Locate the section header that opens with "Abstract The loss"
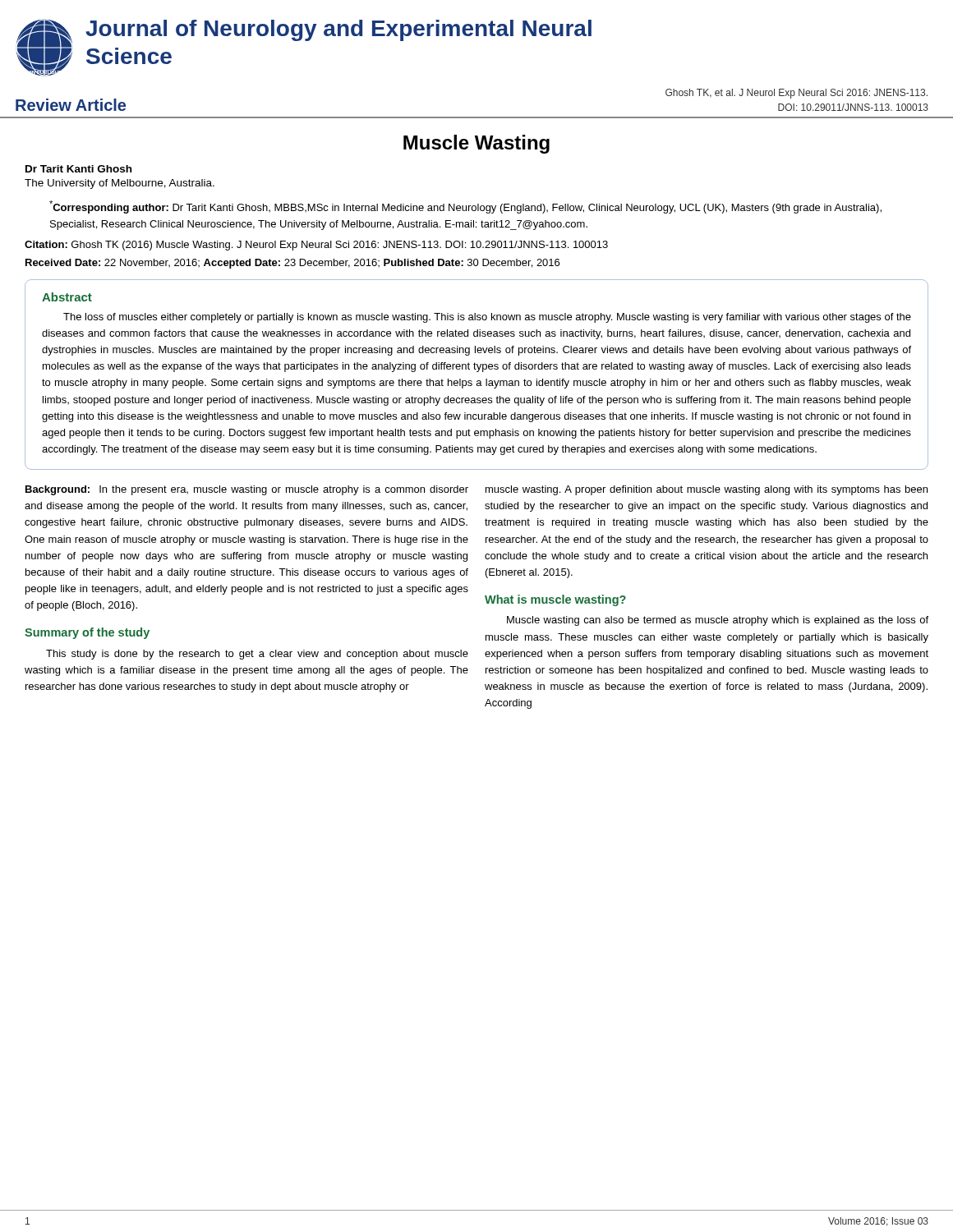Screen dimensions: 1232x953 coord(476,374)
